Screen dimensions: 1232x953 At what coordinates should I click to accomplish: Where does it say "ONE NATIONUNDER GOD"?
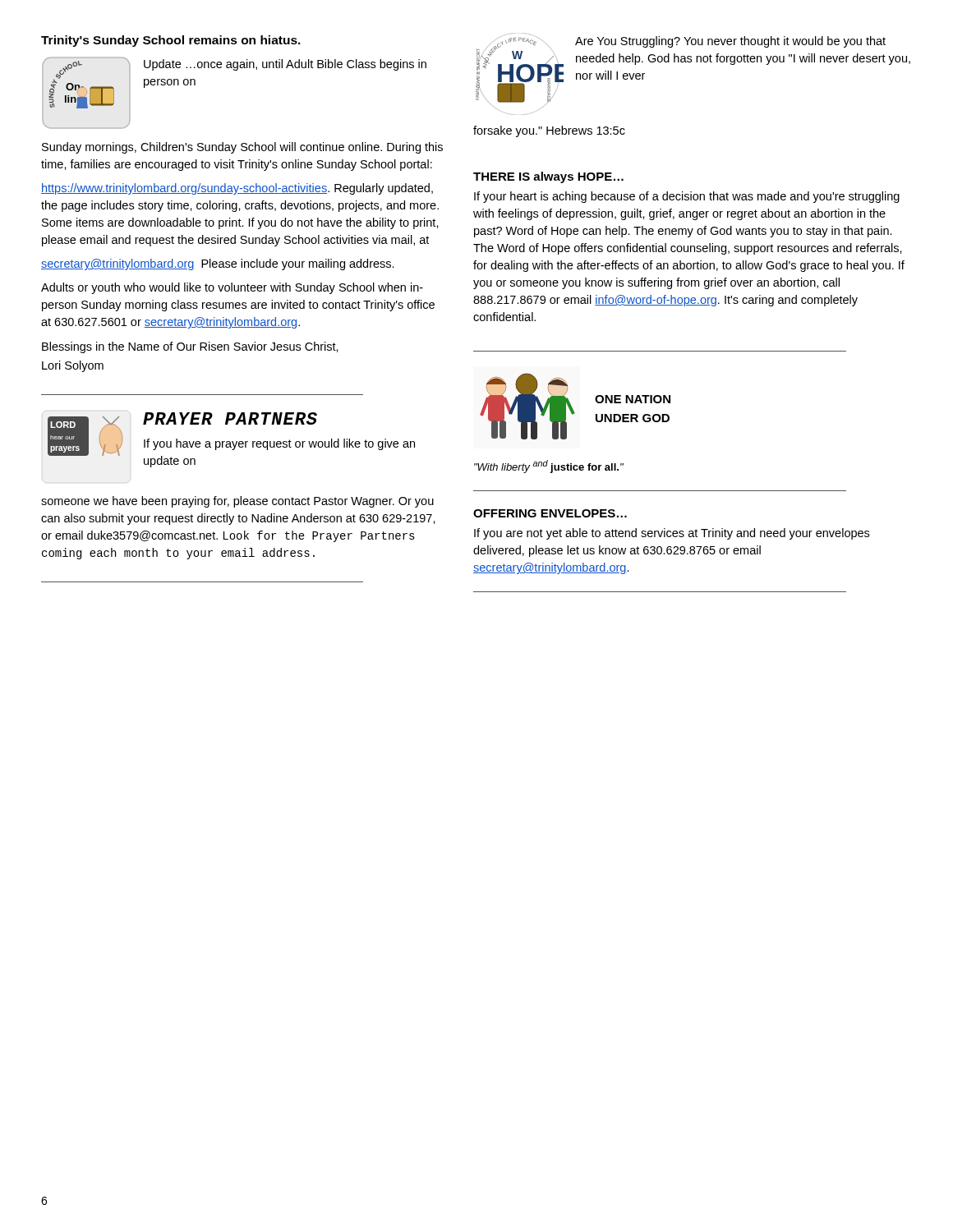point(633,408)
